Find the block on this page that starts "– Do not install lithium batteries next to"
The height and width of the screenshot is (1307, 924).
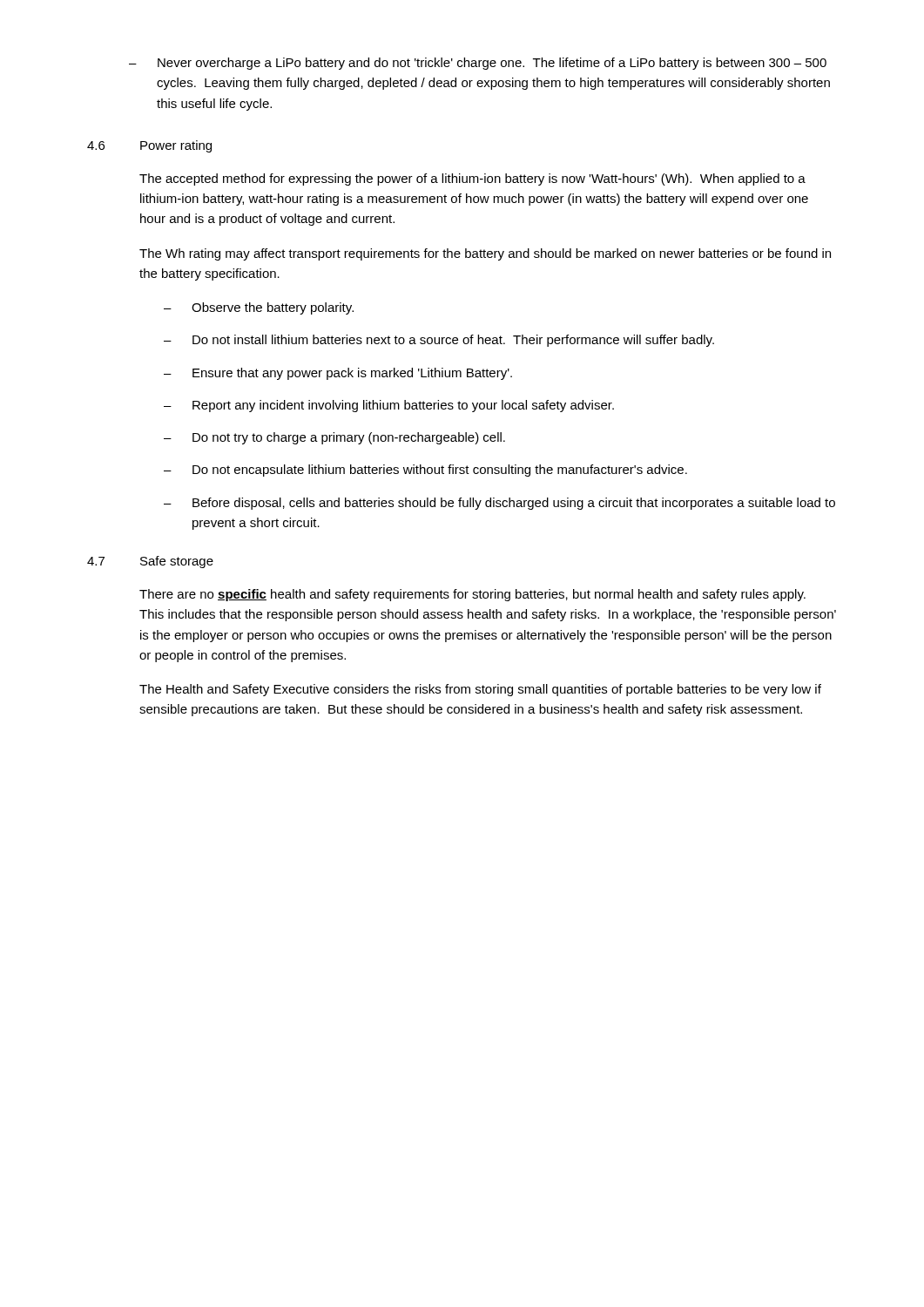pos(497,340)
